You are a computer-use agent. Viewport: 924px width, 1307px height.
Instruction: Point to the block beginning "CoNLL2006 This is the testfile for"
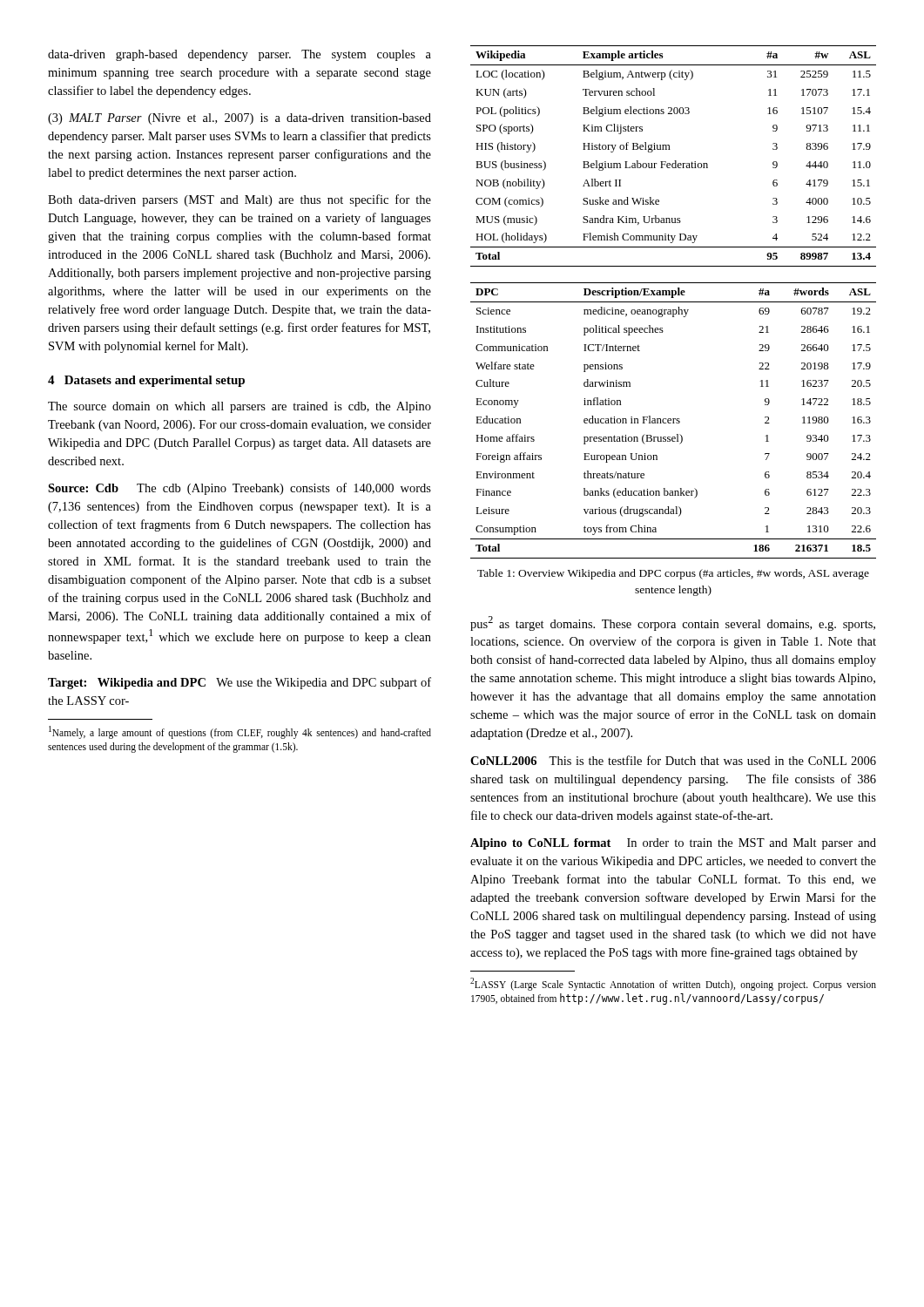click(x=673, y=788)
